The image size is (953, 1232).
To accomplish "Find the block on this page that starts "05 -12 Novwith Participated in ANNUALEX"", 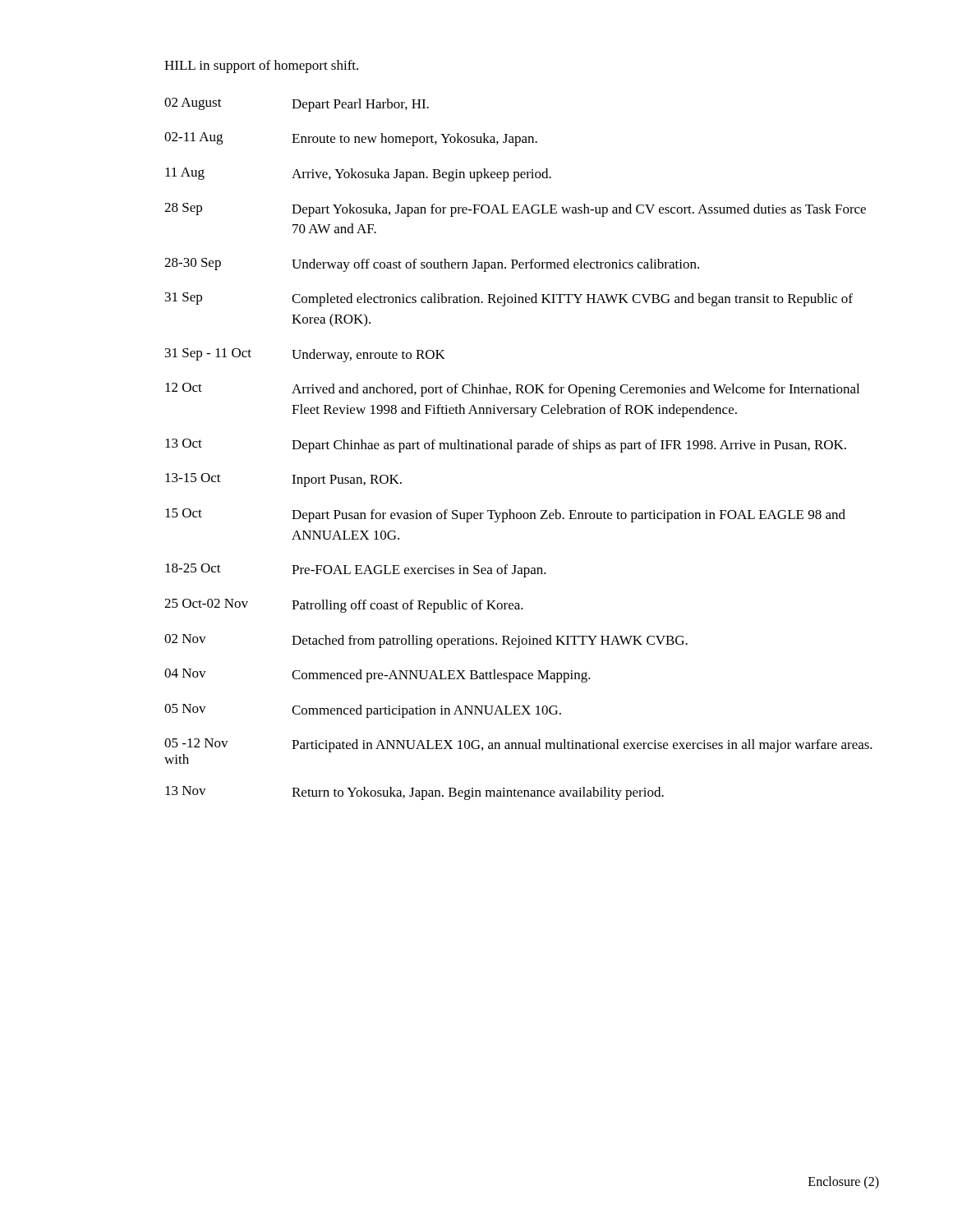I will pos(522,752).
